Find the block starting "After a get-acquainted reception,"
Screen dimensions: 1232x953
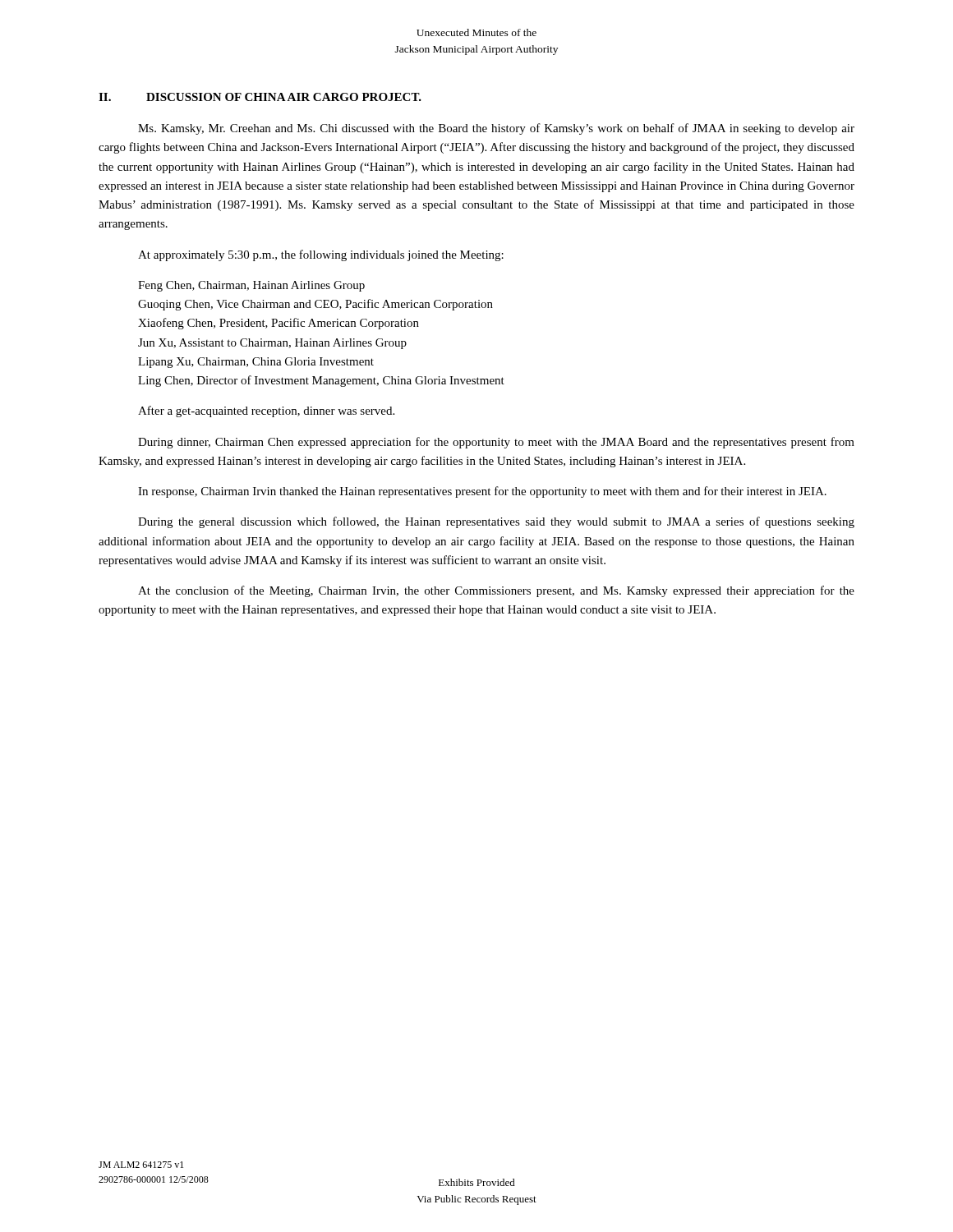coord(267,411)
